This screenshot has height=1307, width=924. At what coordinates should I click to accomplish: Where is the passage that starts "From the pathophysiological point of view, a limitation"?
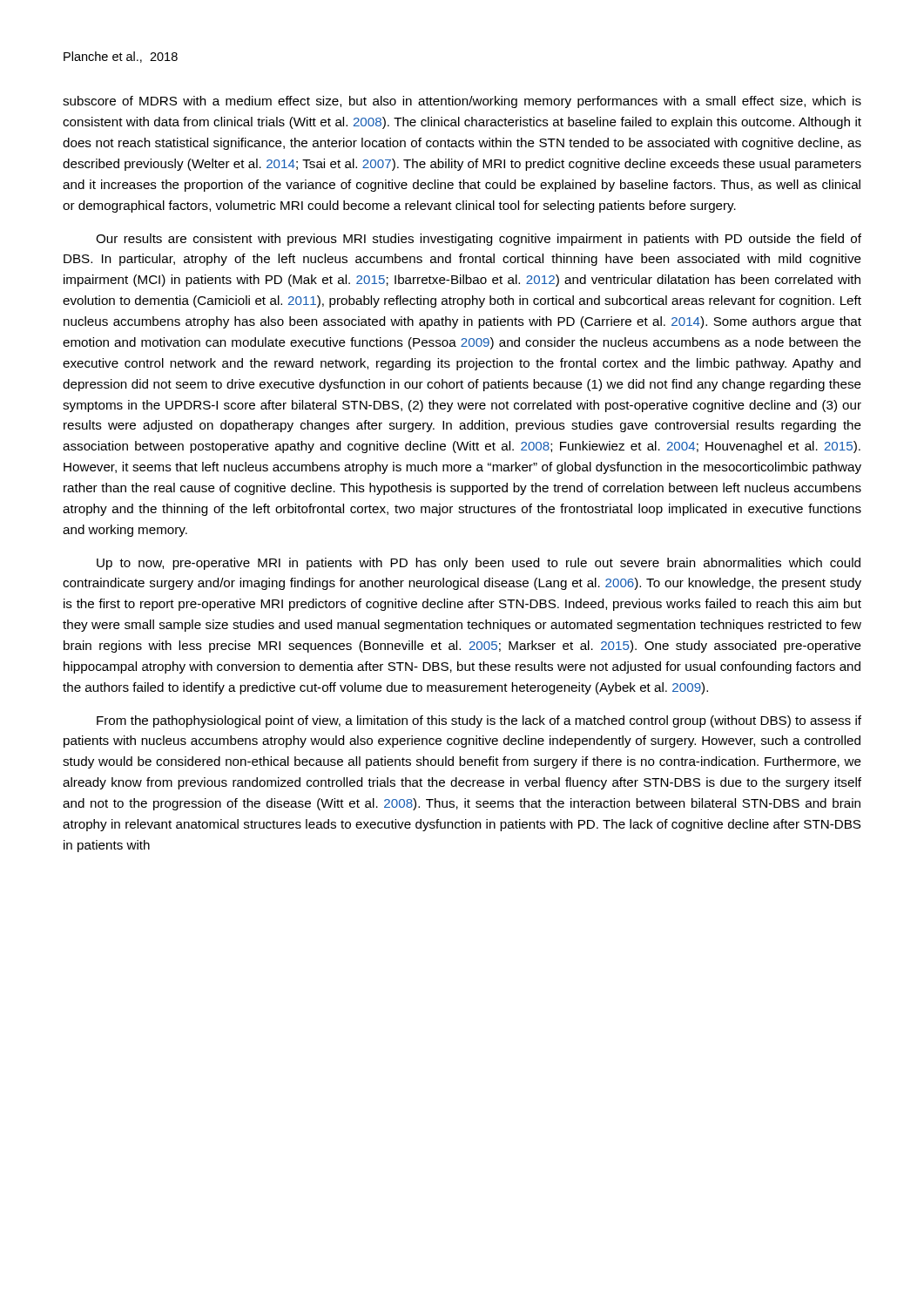click(x=462, y=782)
